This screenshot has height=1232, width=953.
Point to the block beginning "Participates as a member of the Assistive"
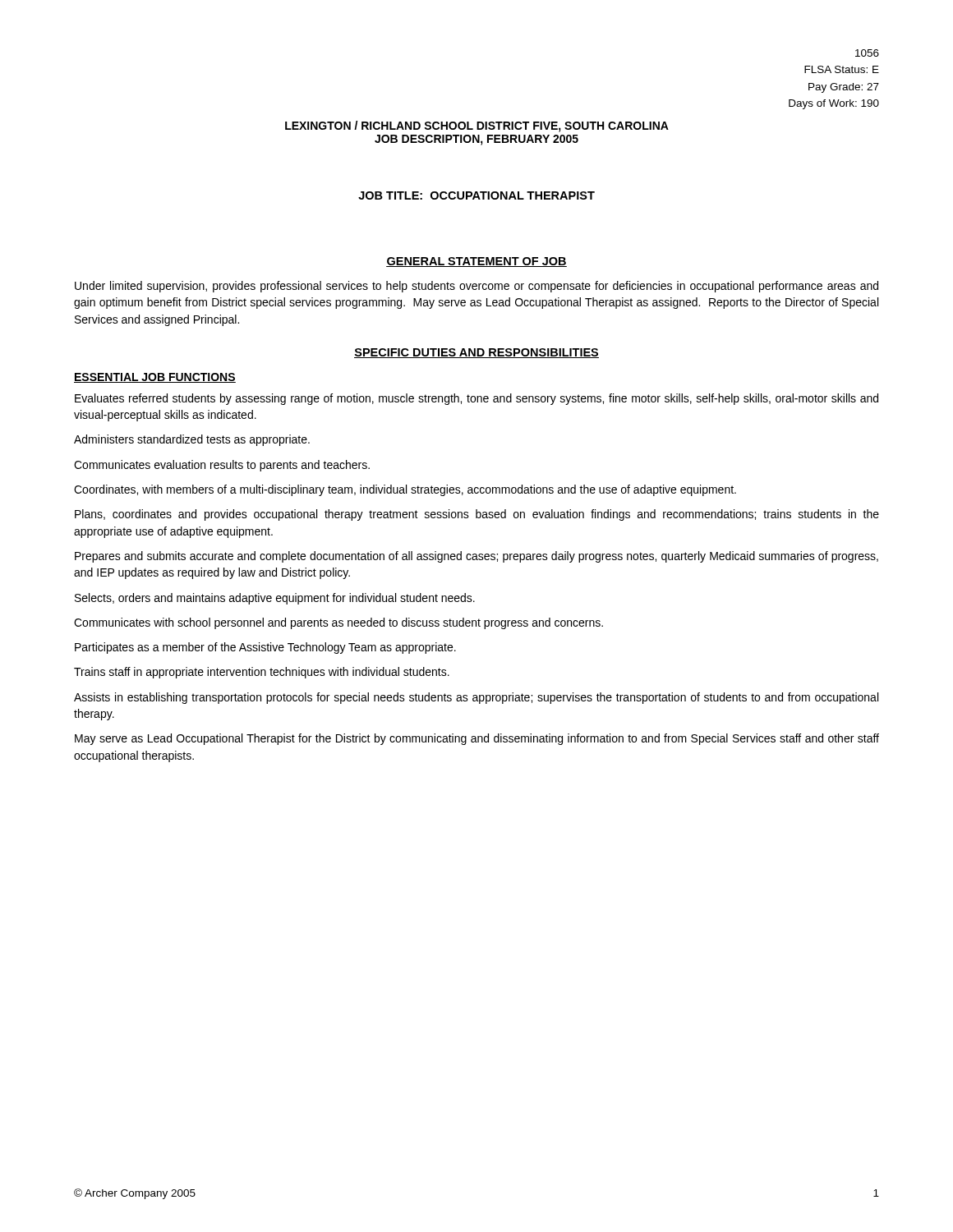click(265, 647)
